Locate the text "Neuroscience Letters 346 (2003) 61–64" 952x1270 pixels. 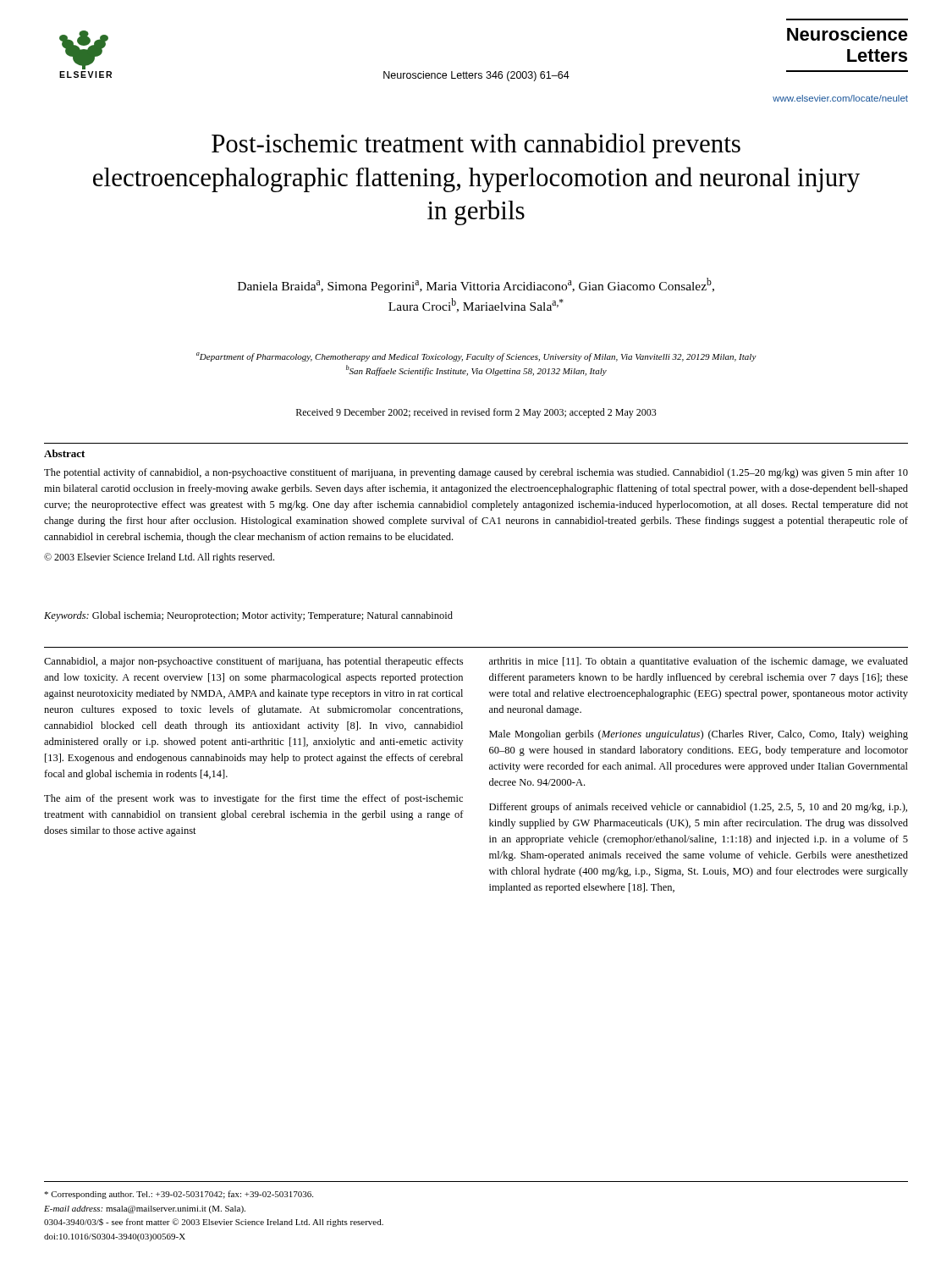point(476,75)
